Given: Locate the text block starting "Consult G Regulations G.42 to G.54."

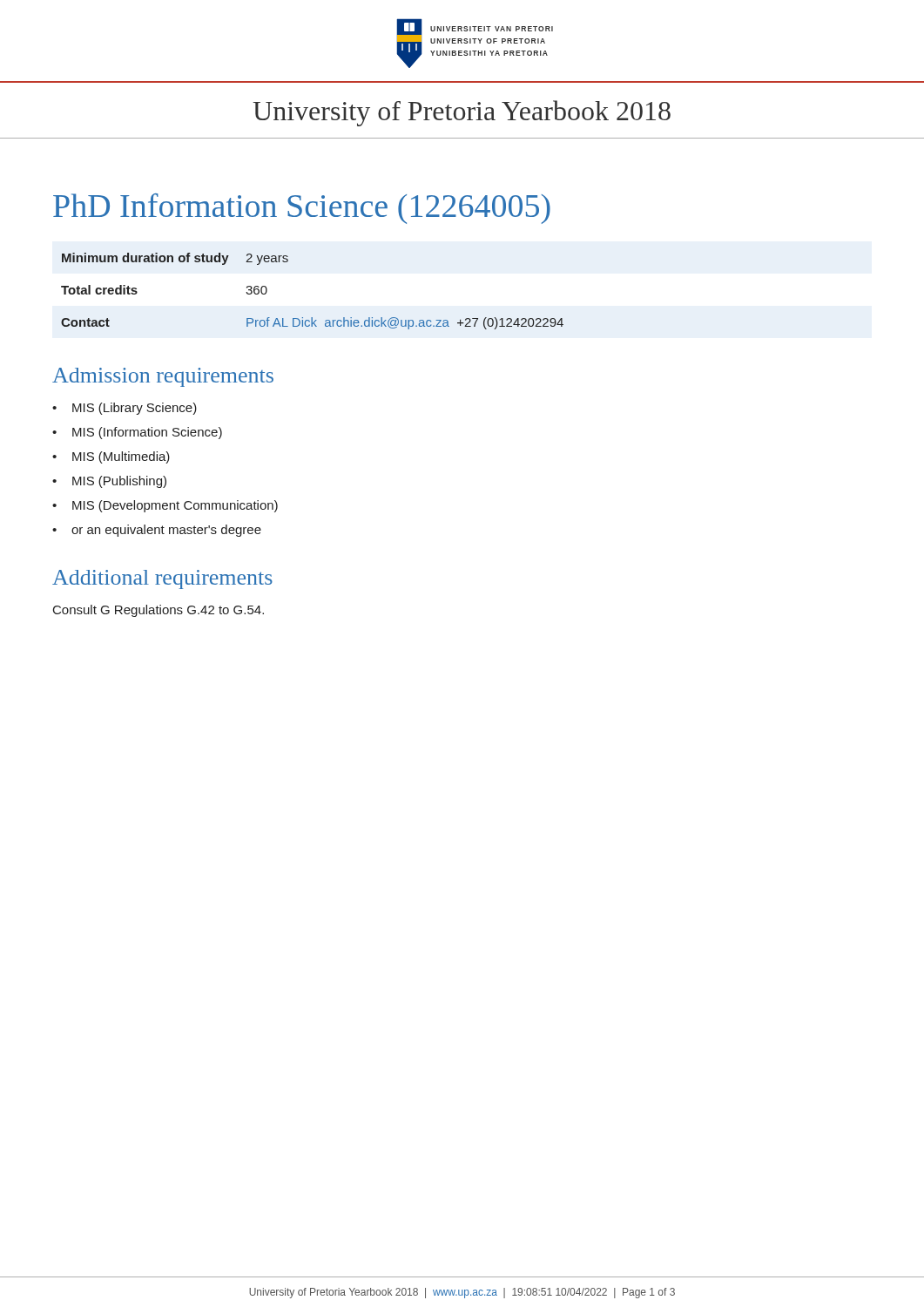Looking at the screenshot, I should click(159, 609).
